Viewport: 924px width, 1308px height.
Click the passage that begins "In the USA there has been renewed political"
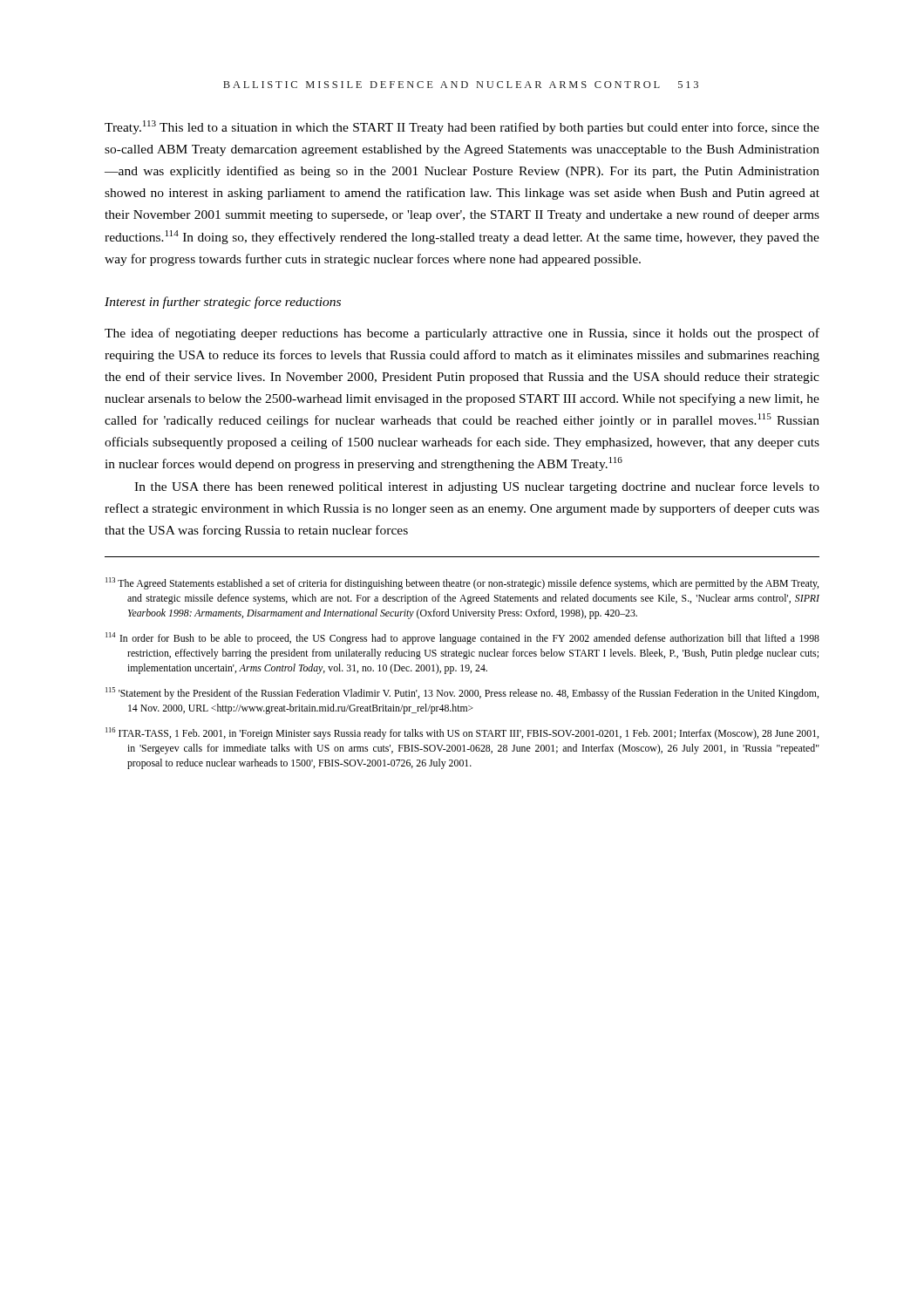click(462, 508)
